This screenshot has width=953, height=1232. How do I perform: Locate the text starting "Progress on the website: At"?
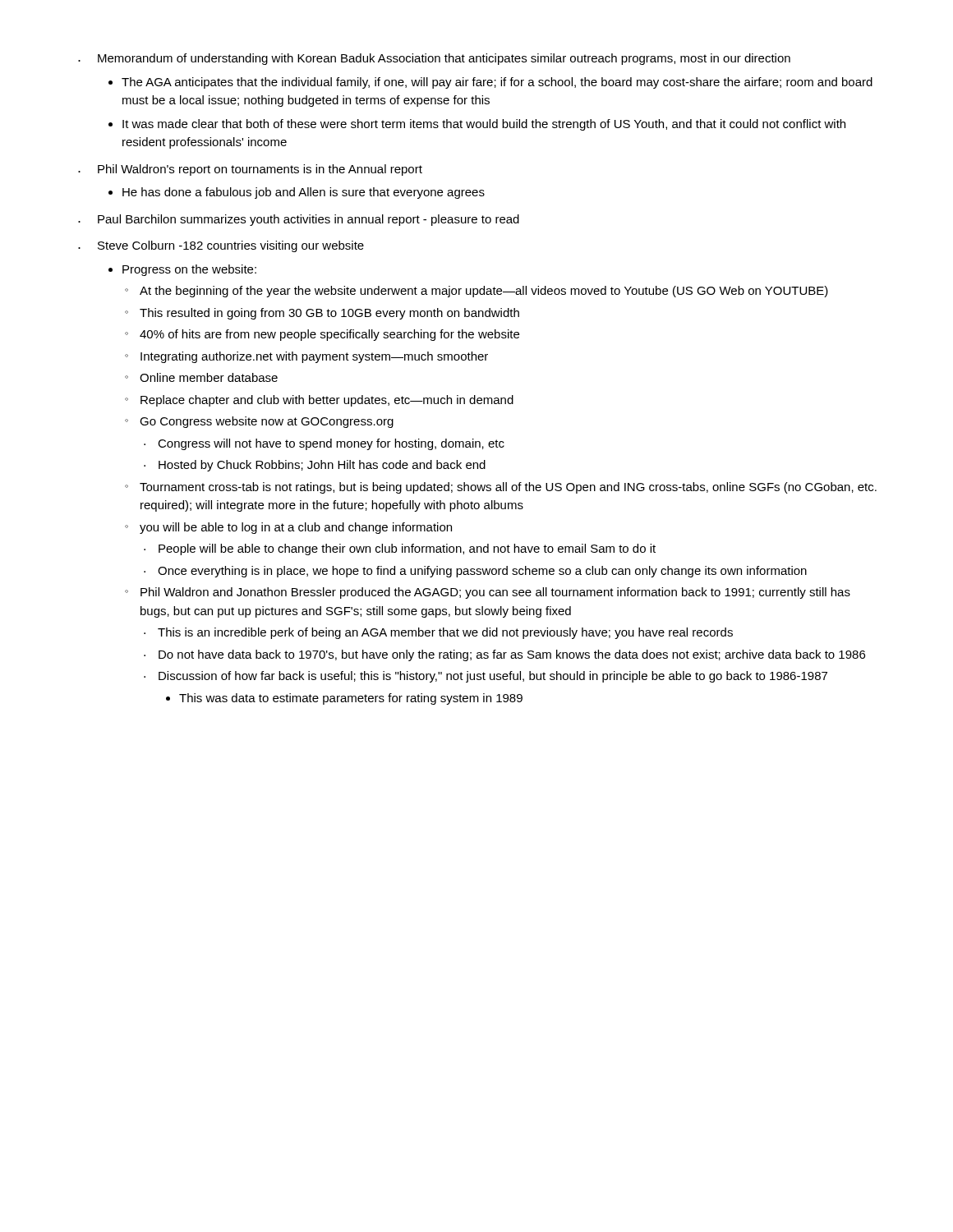tap(500, 484)
